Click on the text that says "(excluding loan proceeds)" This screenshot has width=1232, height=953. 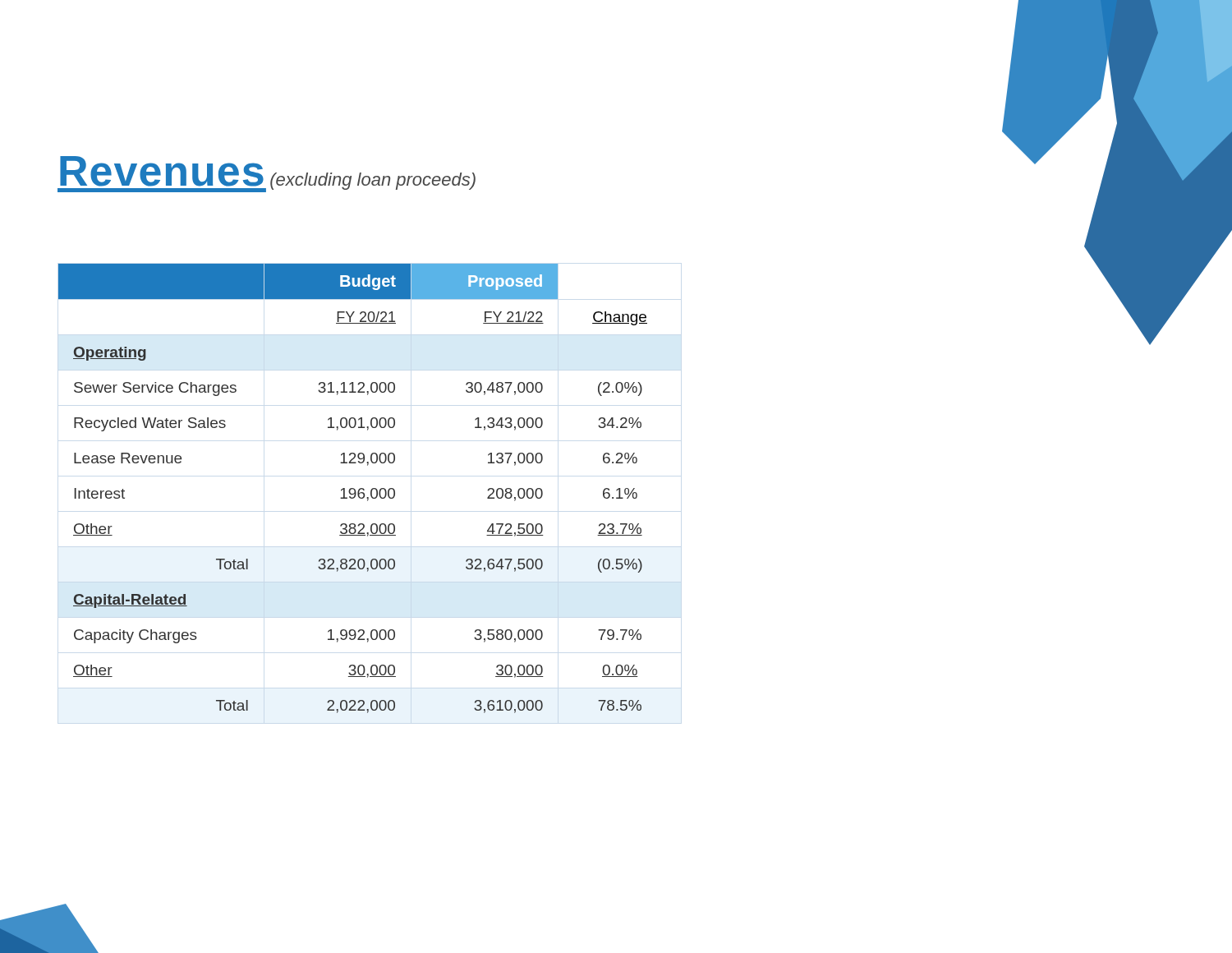tap(373, 180)
